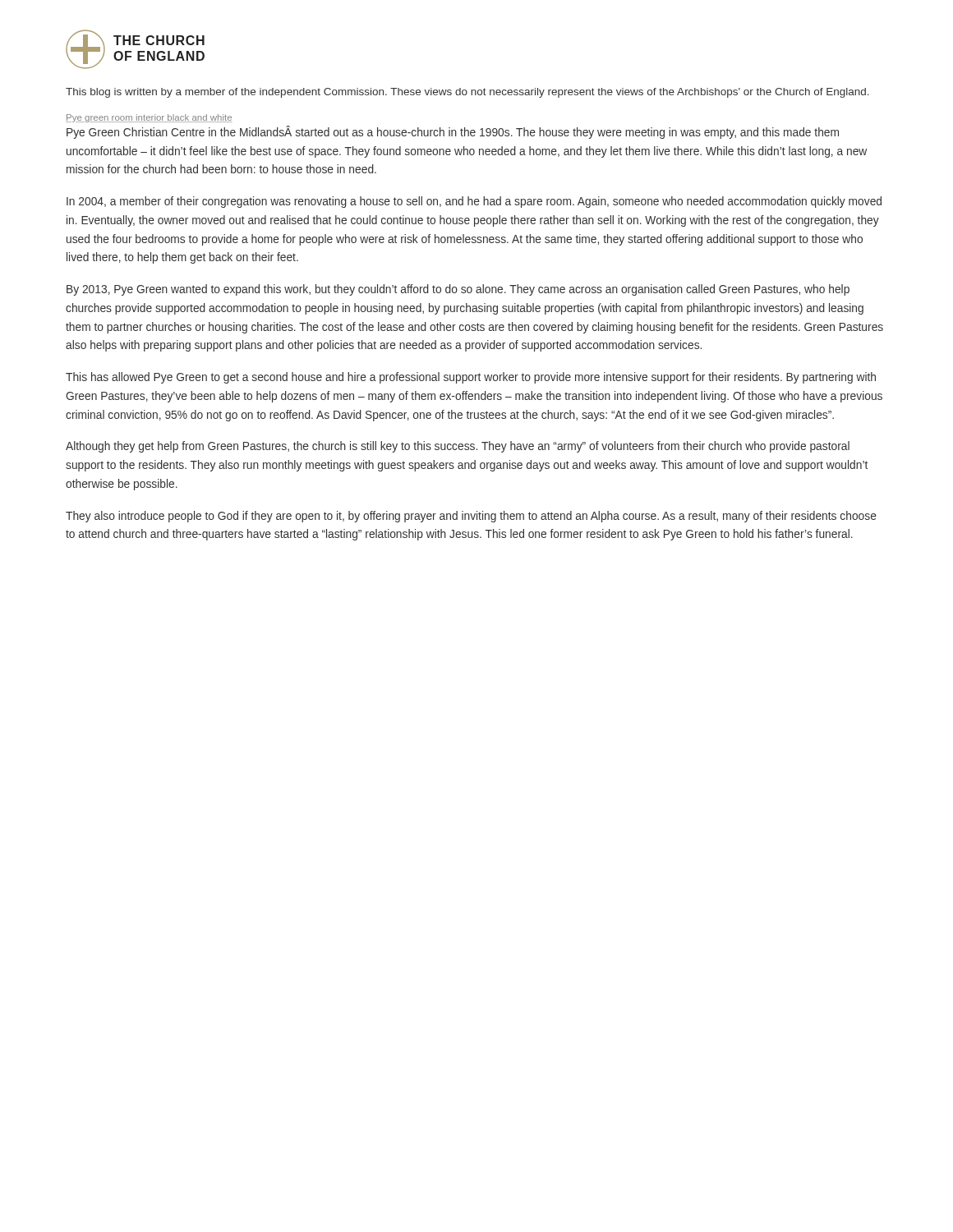The height and width of the screenshot is (1232, 953).
Task: Navigate to the block starting "This blog is written by a"
Action: 468,92
